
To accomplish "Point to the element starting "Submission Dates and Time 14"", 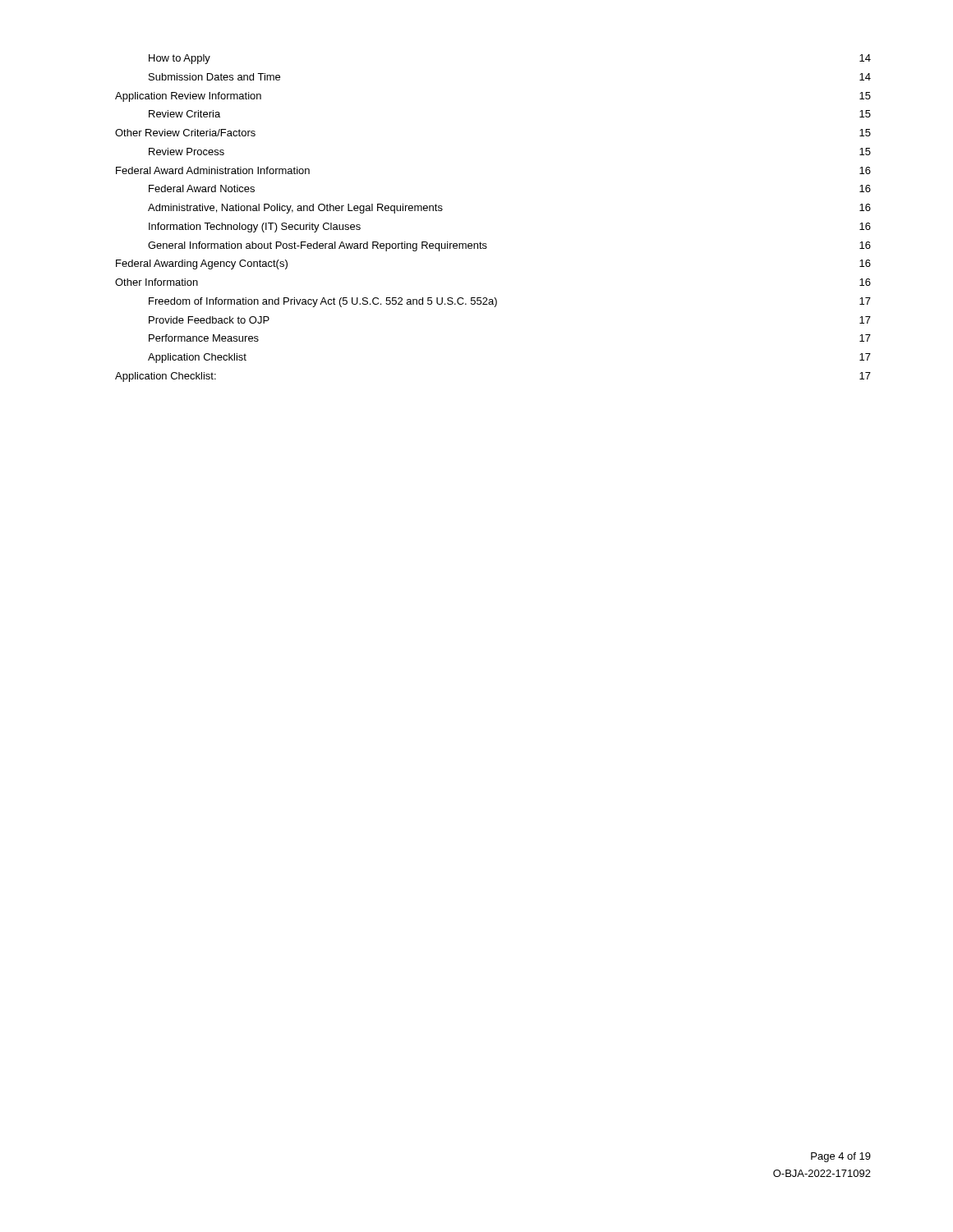I will click(x=212, y=77).
